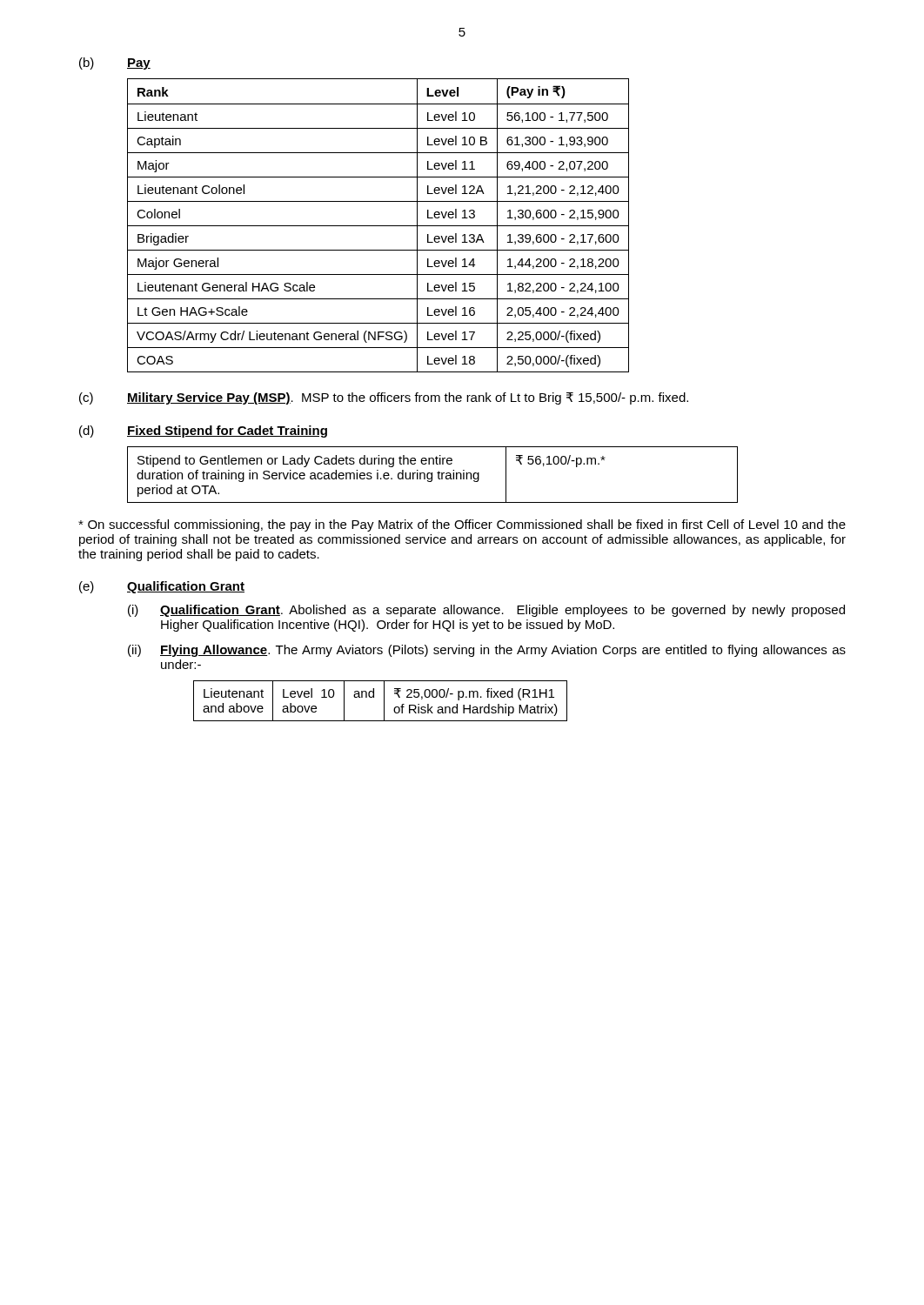Navigate to the text starting "Military Service Pay (MSP). MSP to"
Viewport: 924px width, 1305px height.
[x=408, y=397]
